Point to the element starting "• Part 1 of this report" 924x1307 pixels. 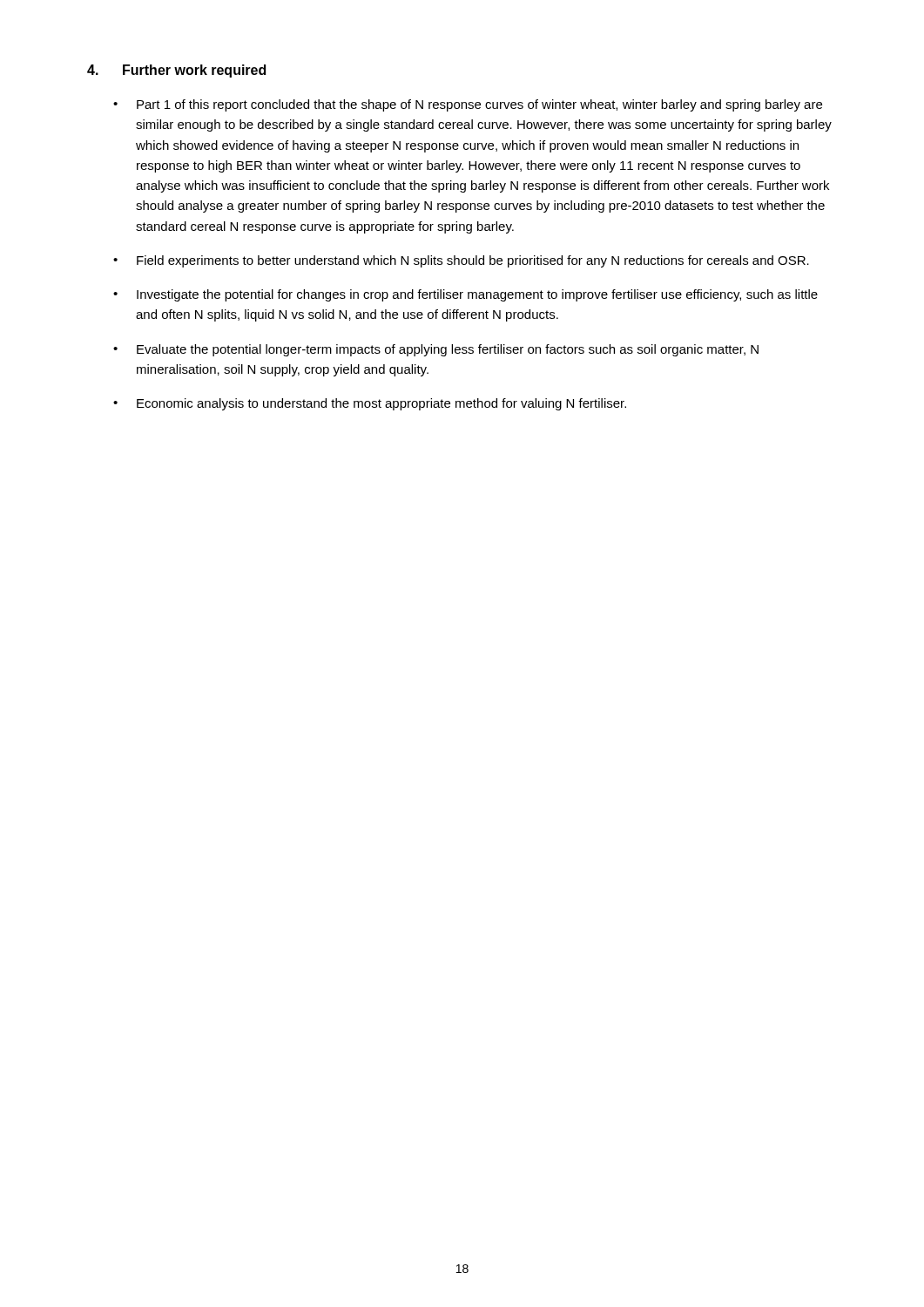pyautogui.click(x=475, y=165)
